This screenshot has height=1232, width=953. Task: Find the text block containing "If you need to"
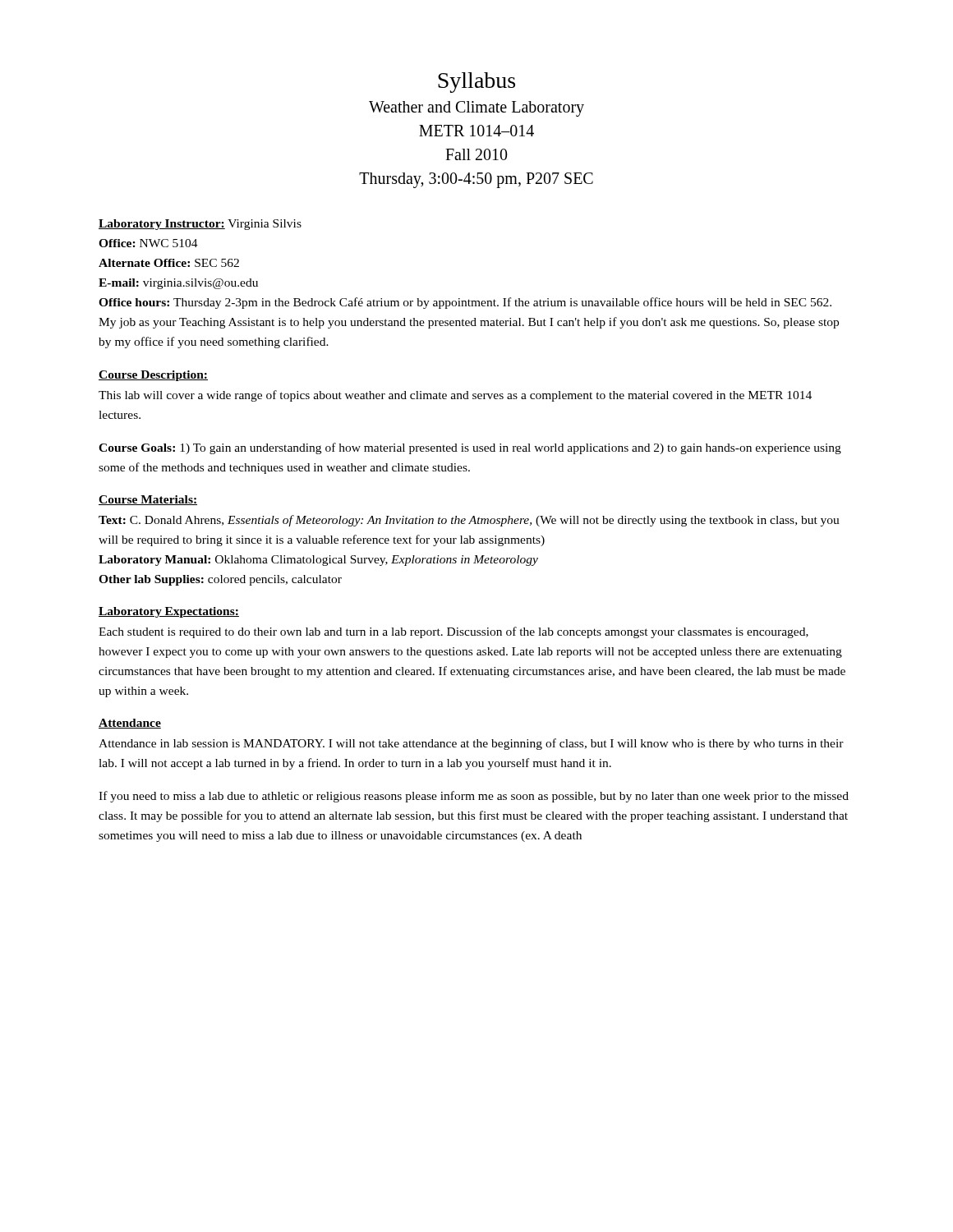tap(476, 815)
